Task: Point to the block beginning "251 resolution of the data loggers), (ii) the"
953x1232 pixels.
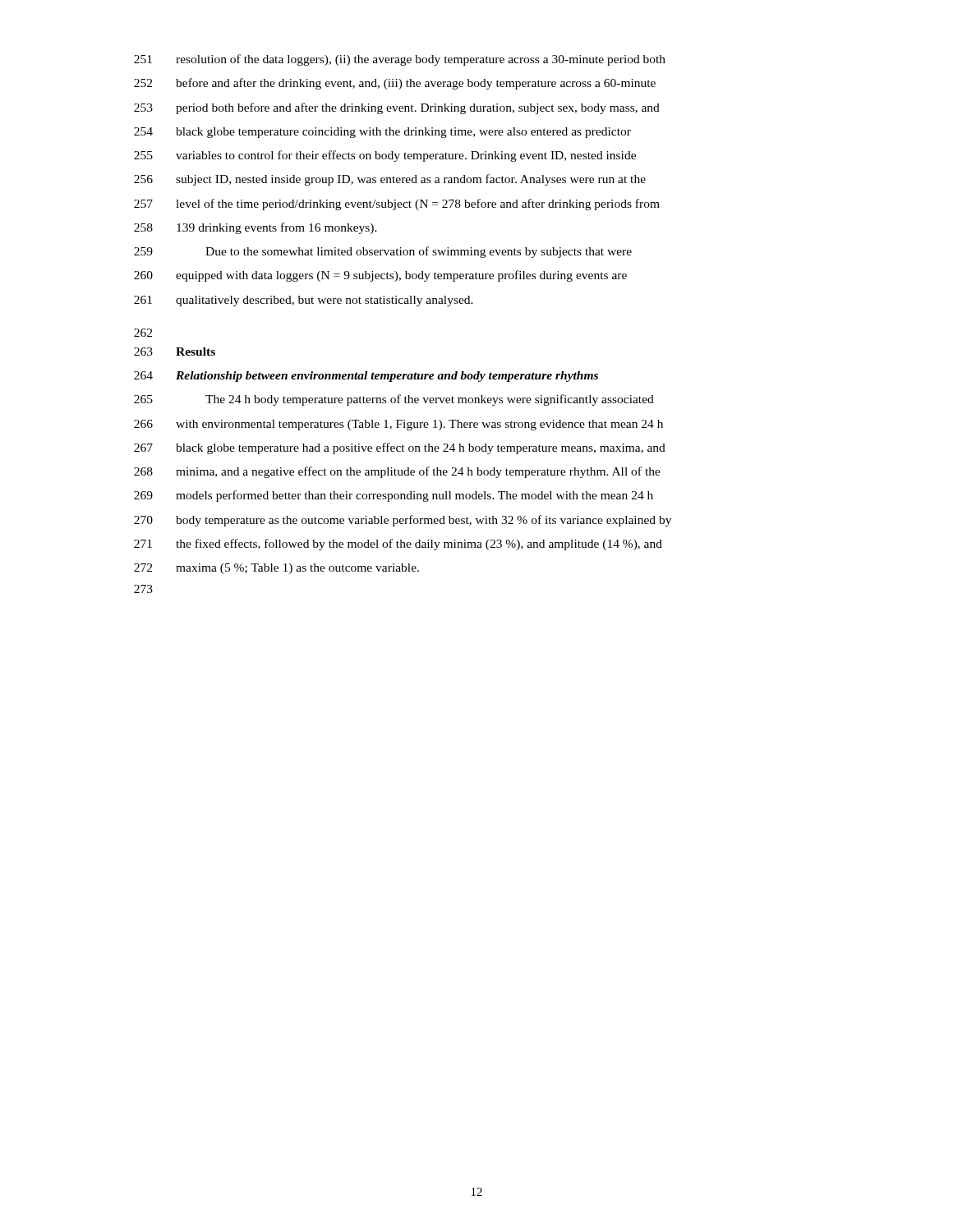Action: 484,143
